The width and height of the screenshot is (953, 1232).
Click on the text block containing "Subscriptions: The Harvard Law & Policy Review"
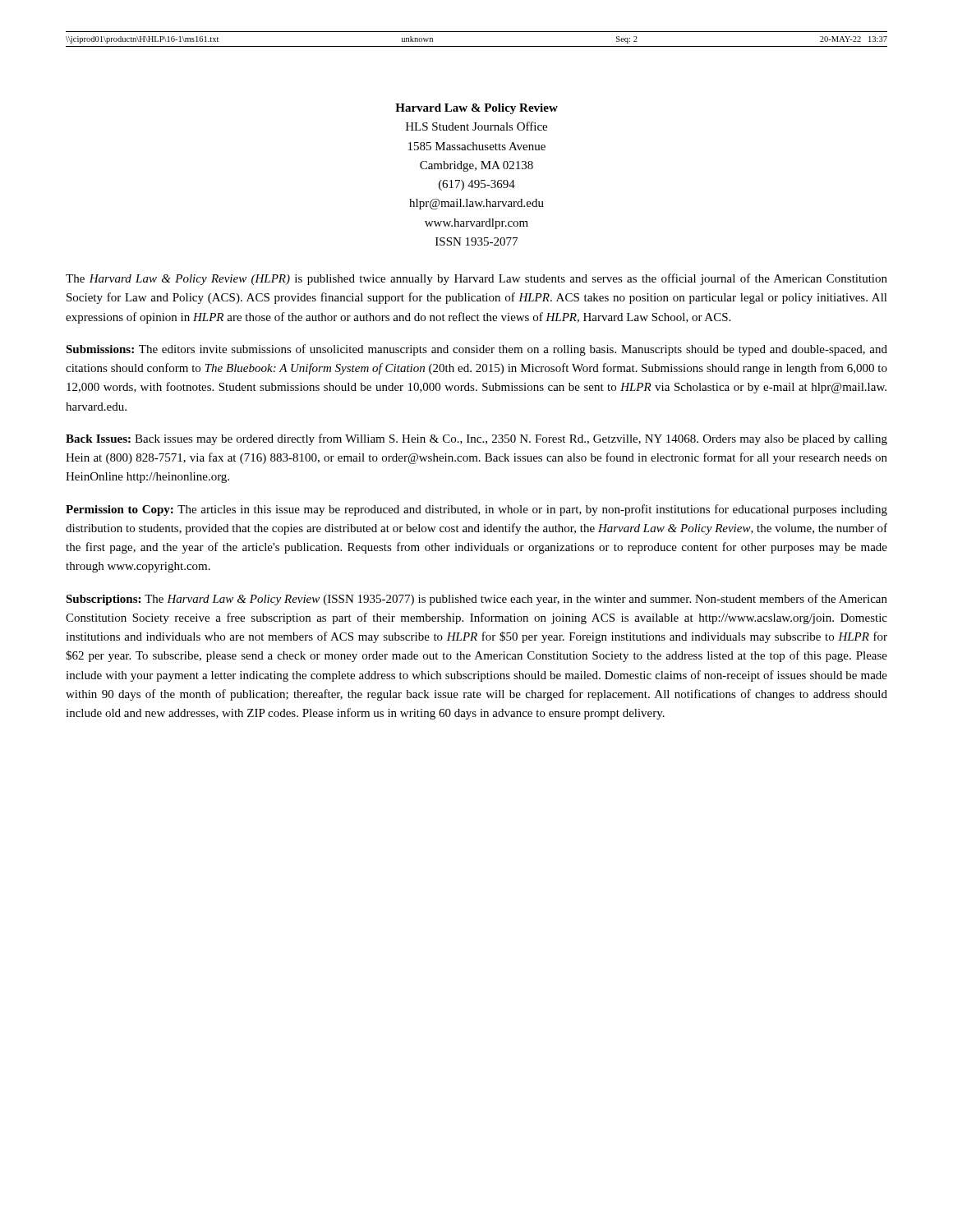pos(476,656)
